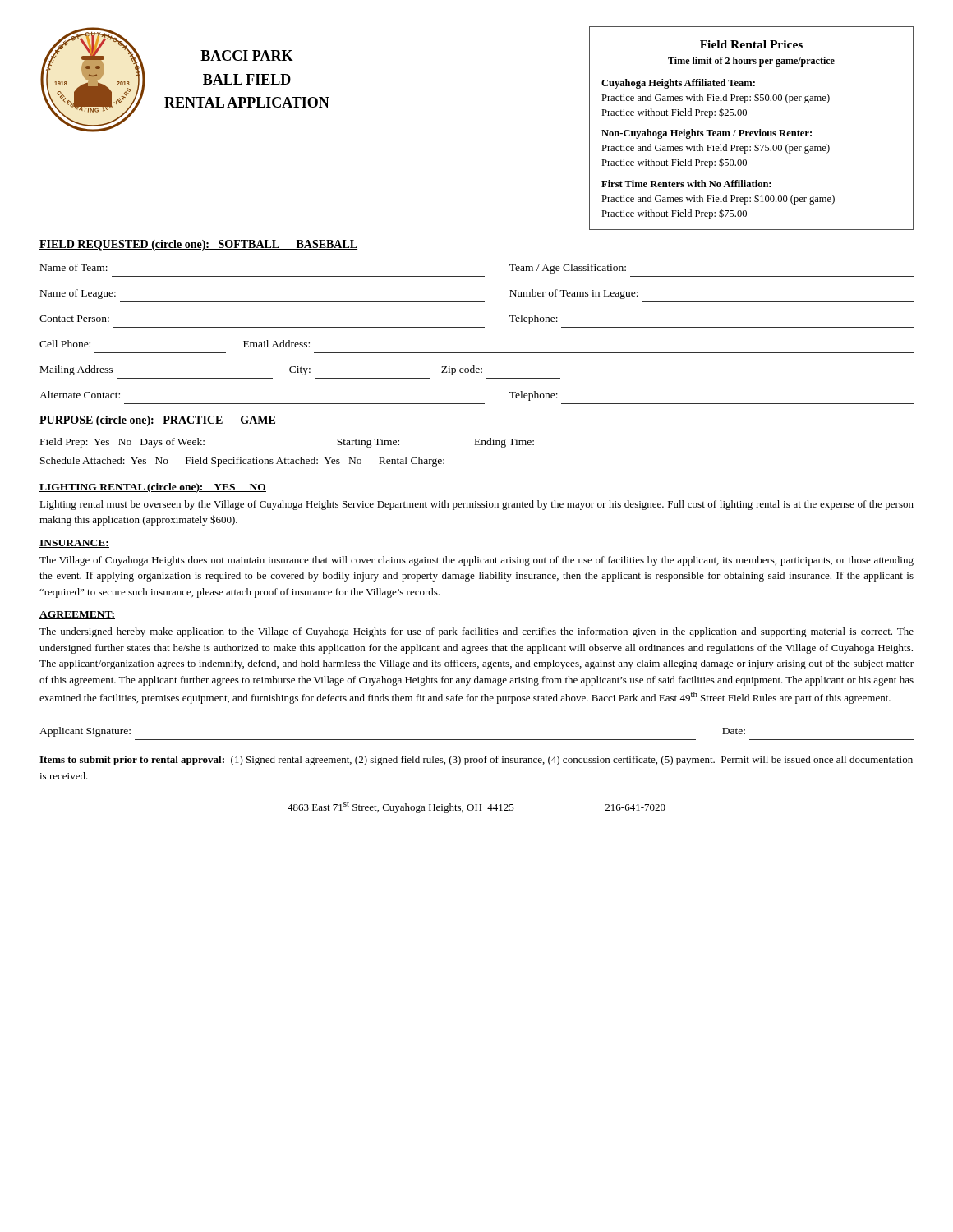Locate the text that says "Contact Person: Telephone:"
The height and width of the screenshot is (1232, 953).
[x=476, y=320]
